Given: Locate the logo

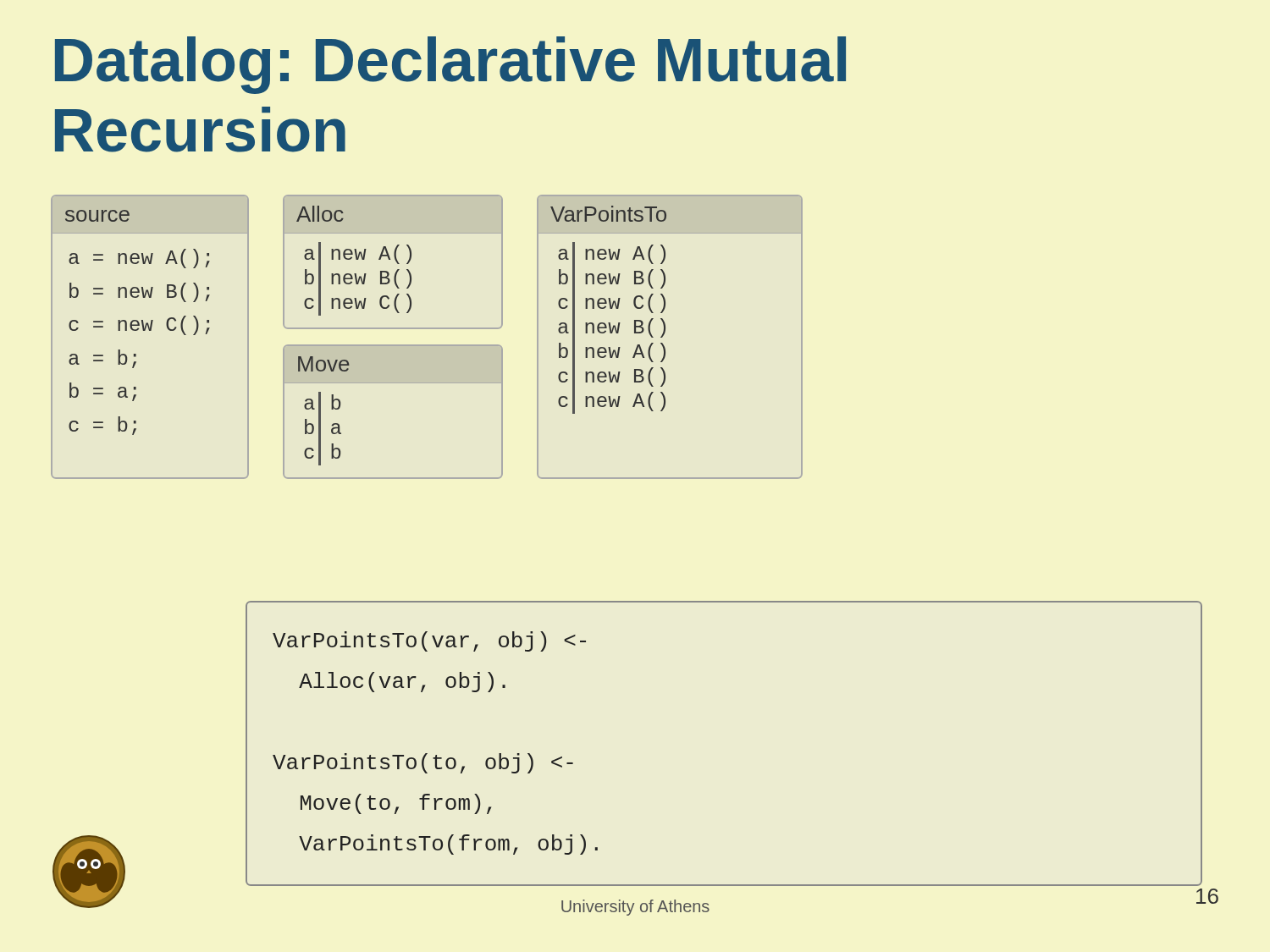Looking at the screenshot, I should pyautogui.click(x=93, y=876).
